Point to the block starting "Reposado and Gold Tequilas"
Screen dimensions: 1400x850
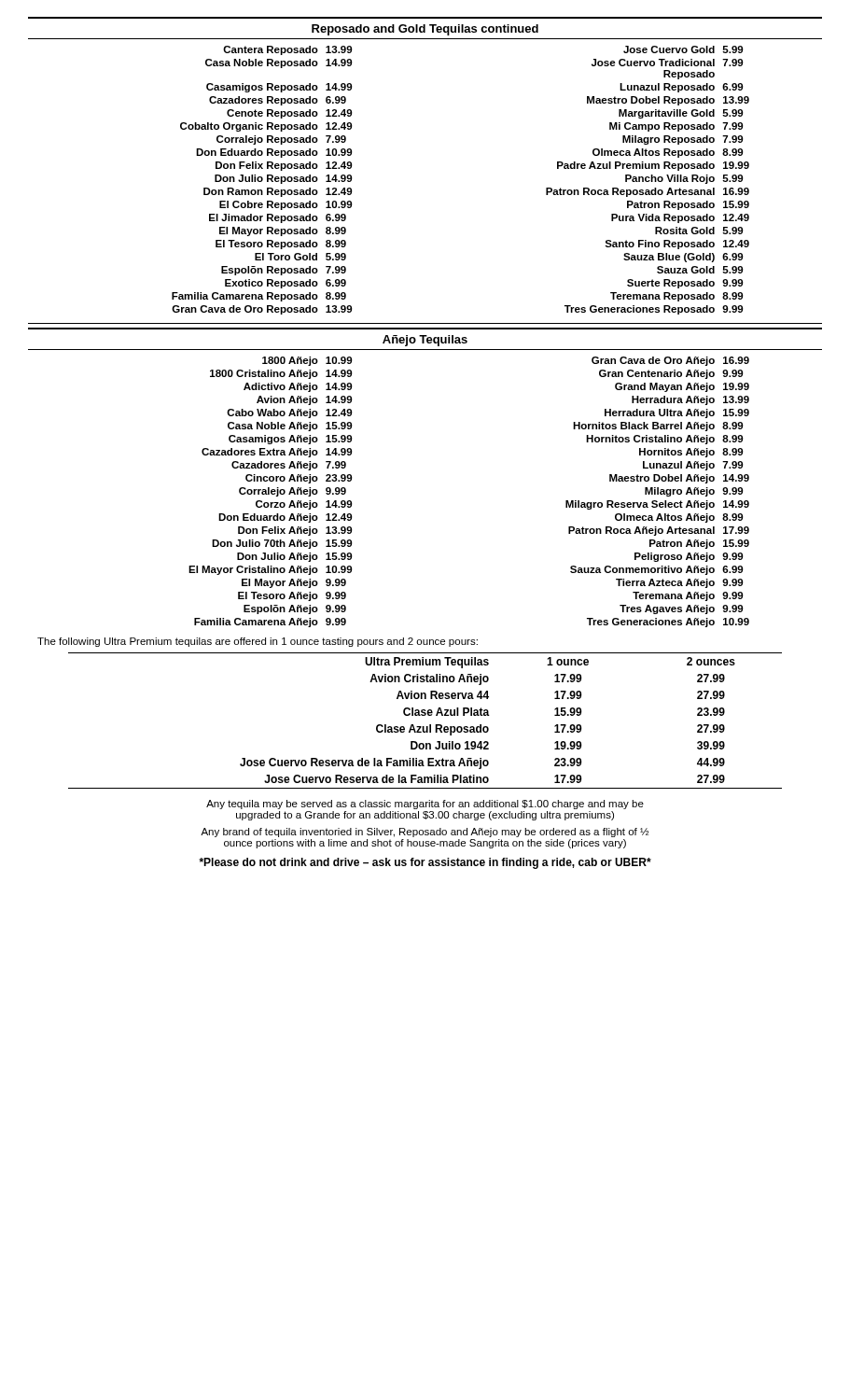point(425,28)
